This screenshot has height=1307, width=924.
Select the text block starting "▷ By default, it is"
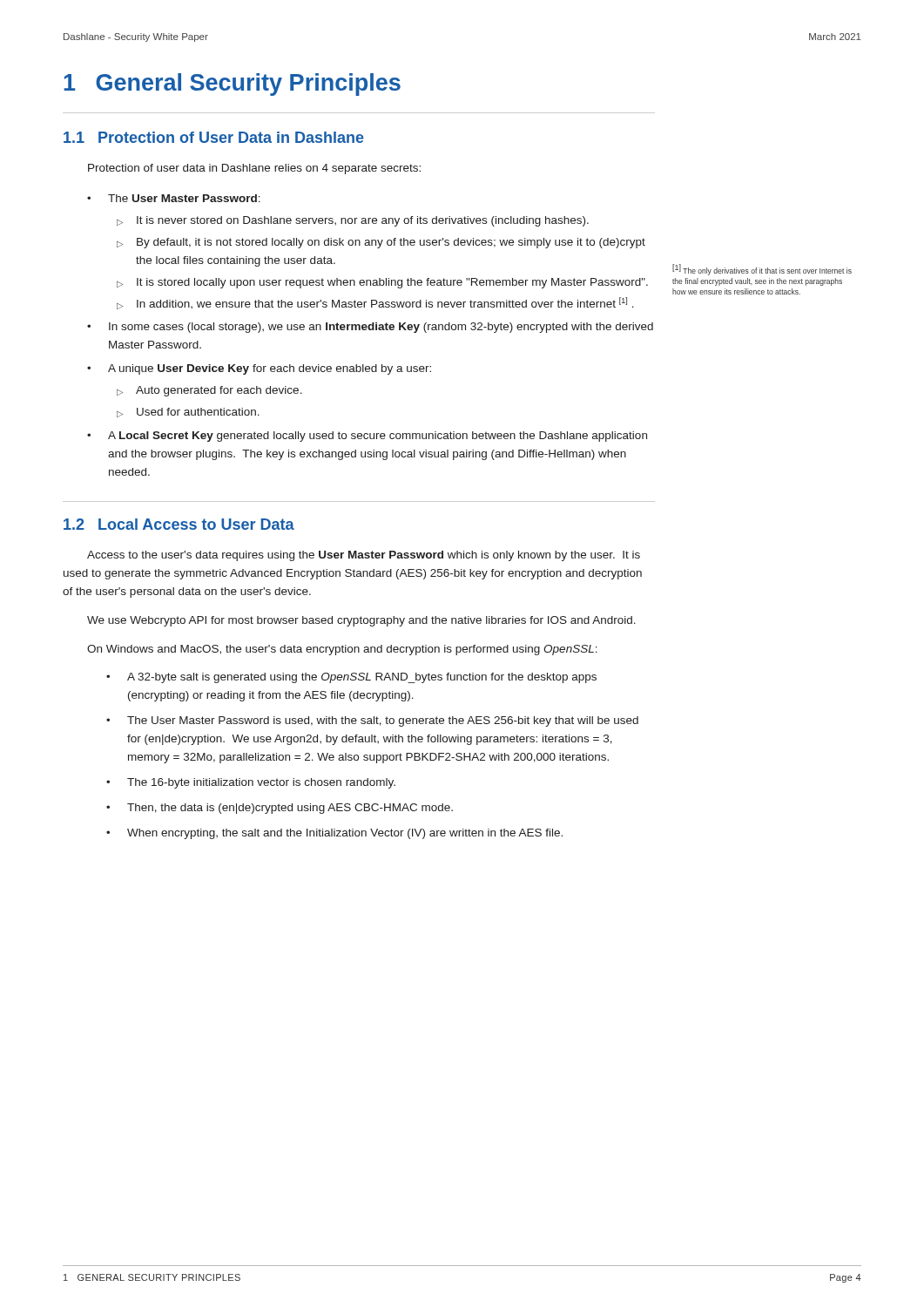(x=386, y=252)
